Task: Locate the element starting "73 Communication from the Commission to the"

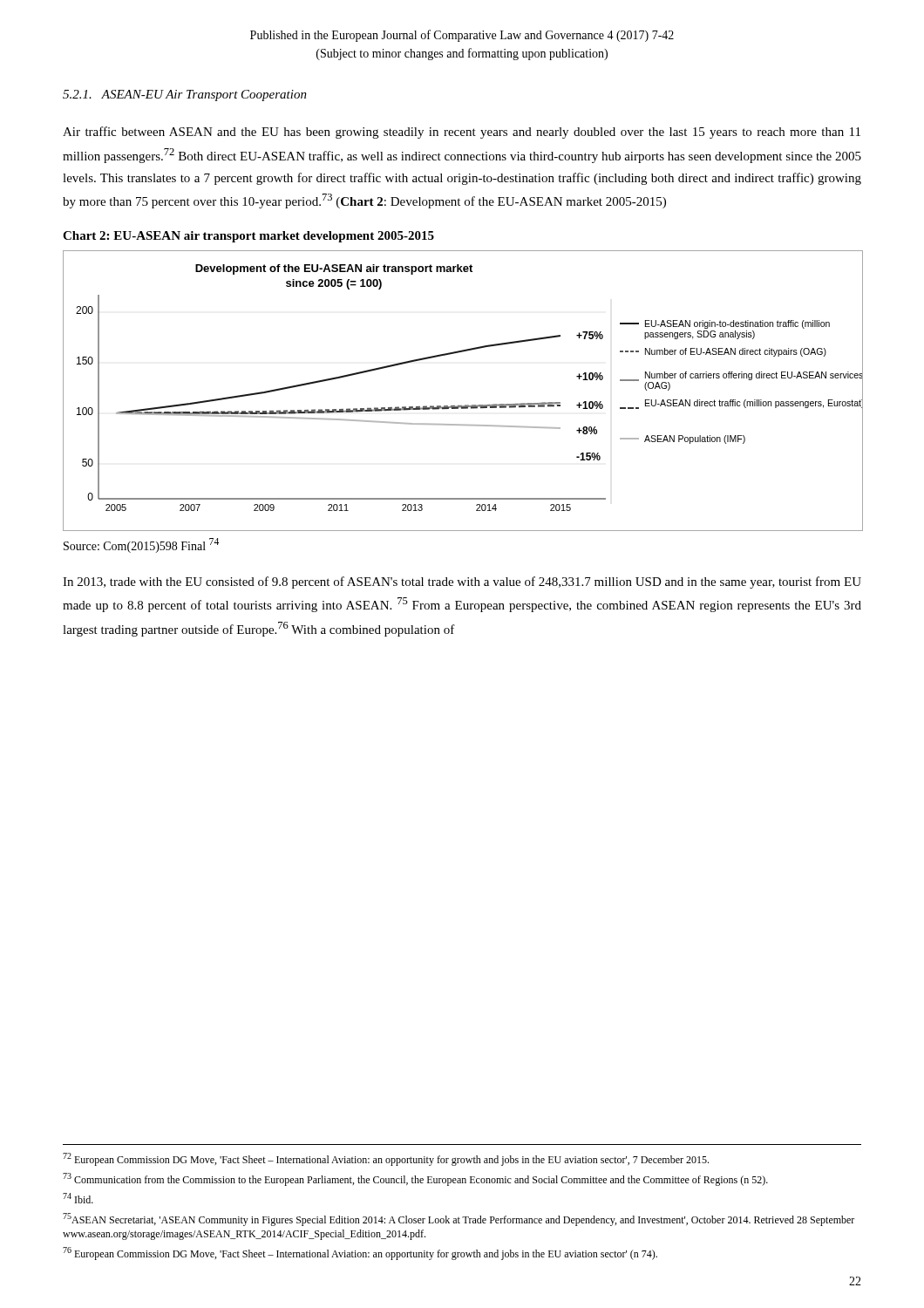Action: [x=415, y=1179]
